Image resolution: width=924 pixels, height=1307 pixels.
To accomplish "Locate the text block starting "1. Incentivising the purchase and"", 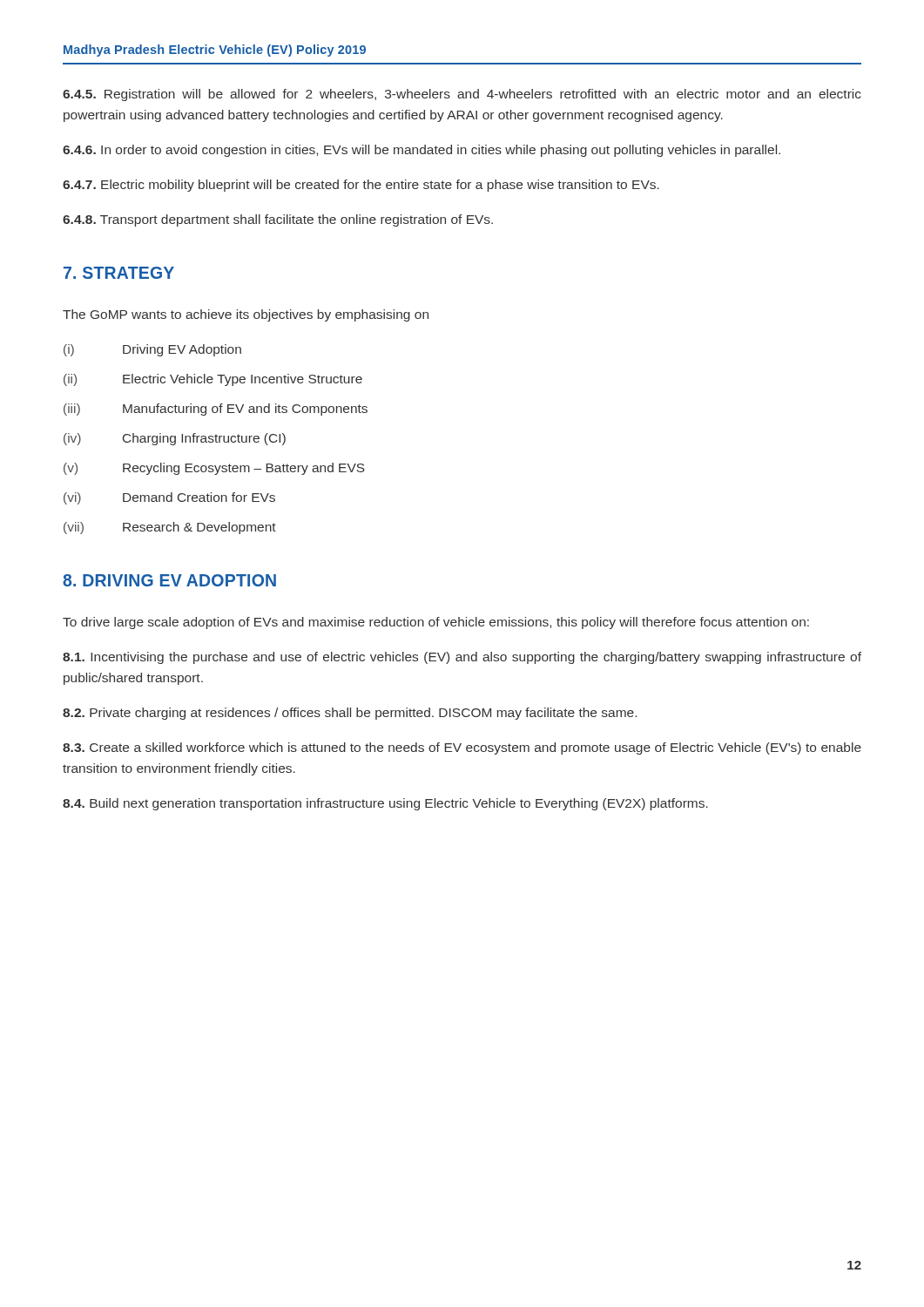I will pos(462,667).
